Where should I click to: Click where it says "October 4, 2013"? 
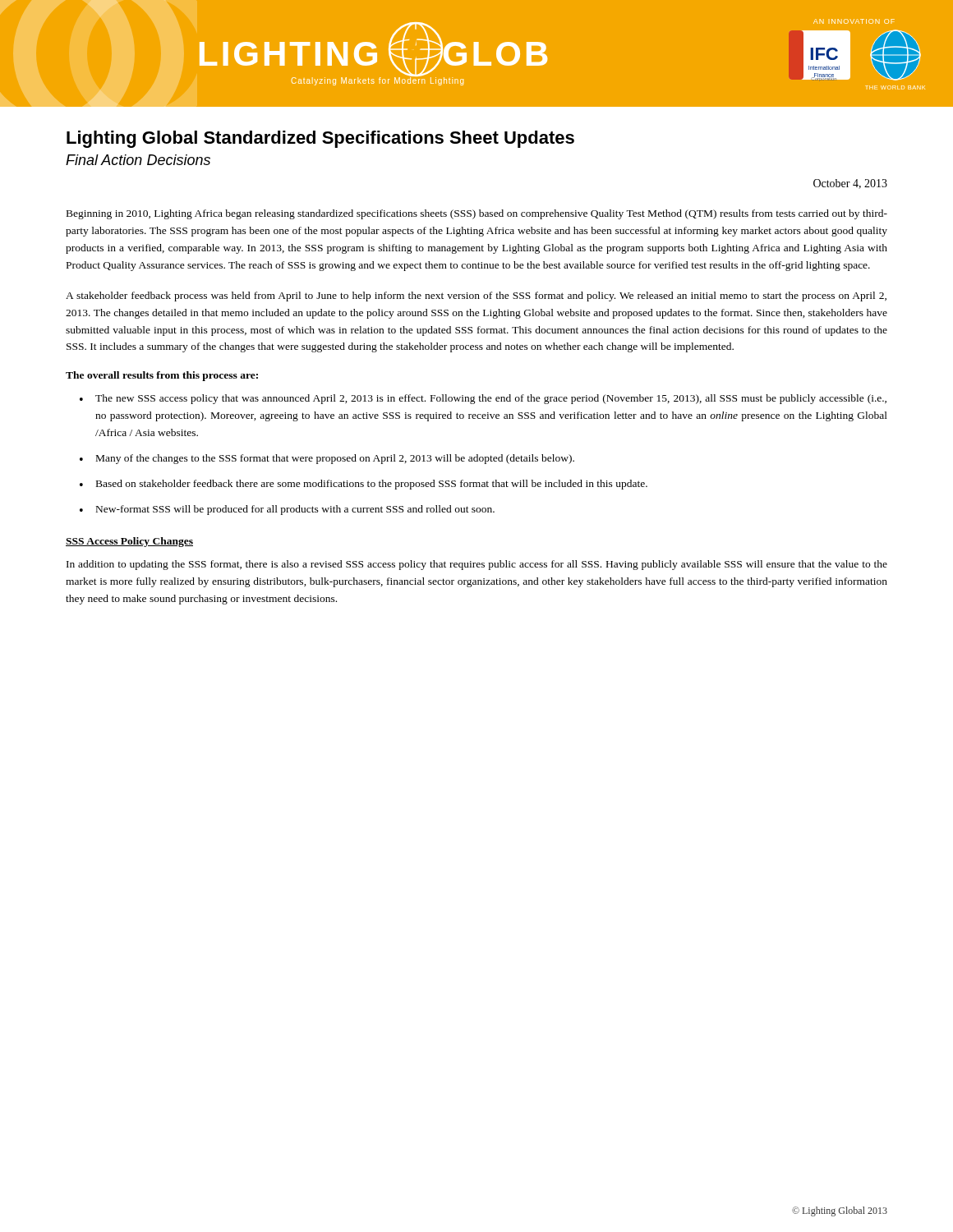pos(850,184)
